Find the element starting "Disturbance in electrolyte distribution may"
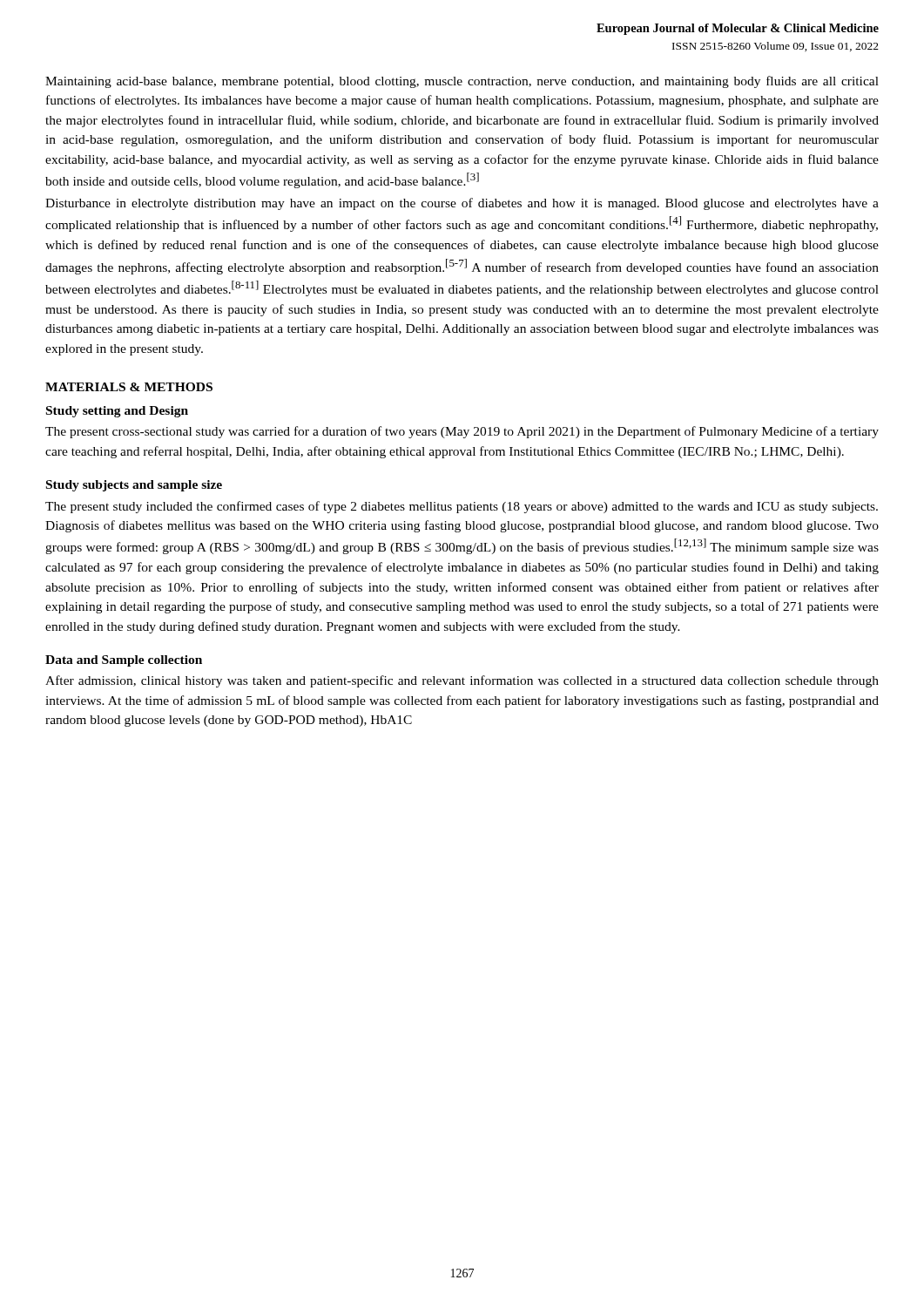Viewport: 924px width, 1307px height. point(462,275)
